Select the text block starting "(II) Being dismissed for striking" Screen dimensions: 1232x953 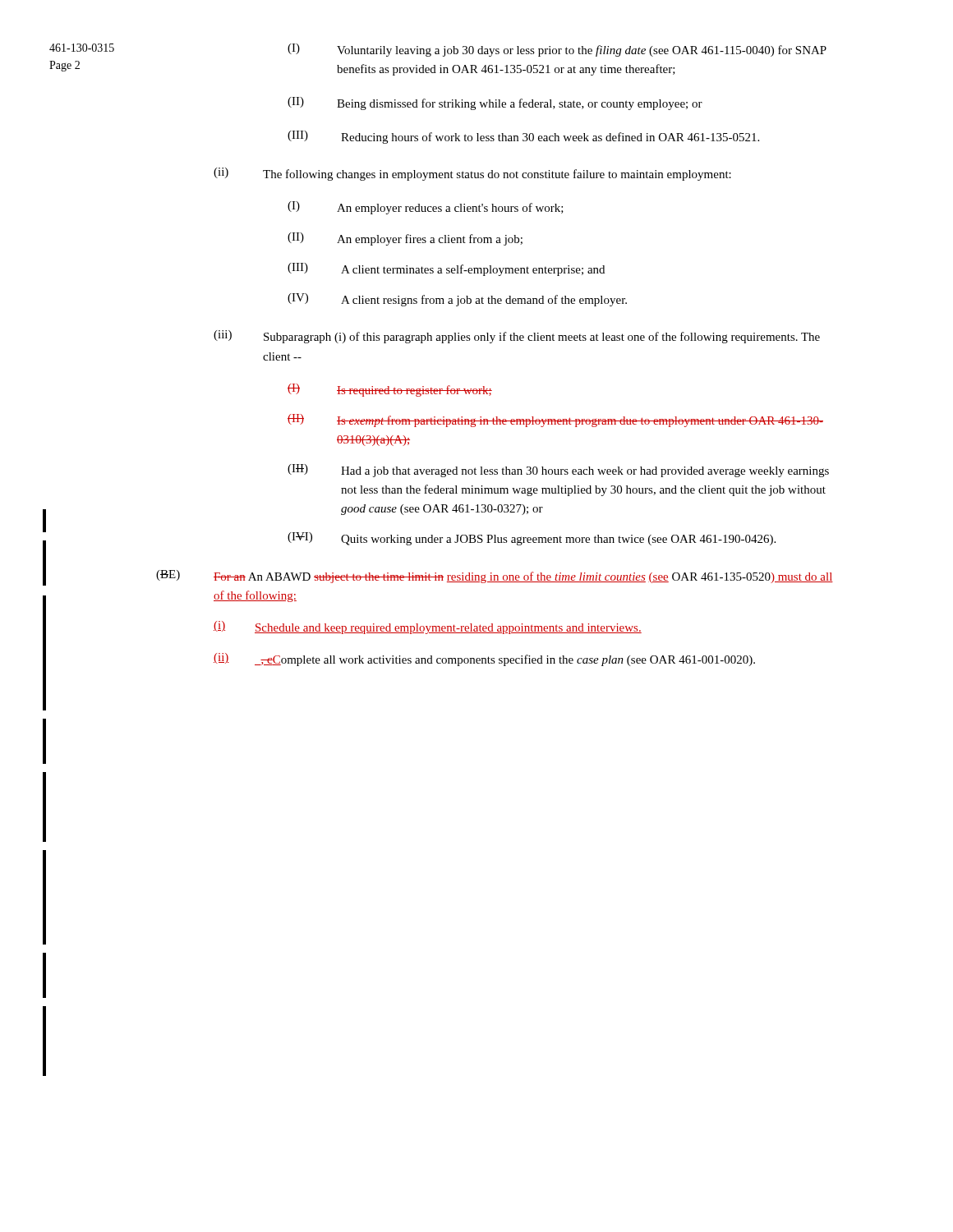click(x=563, y=104)
